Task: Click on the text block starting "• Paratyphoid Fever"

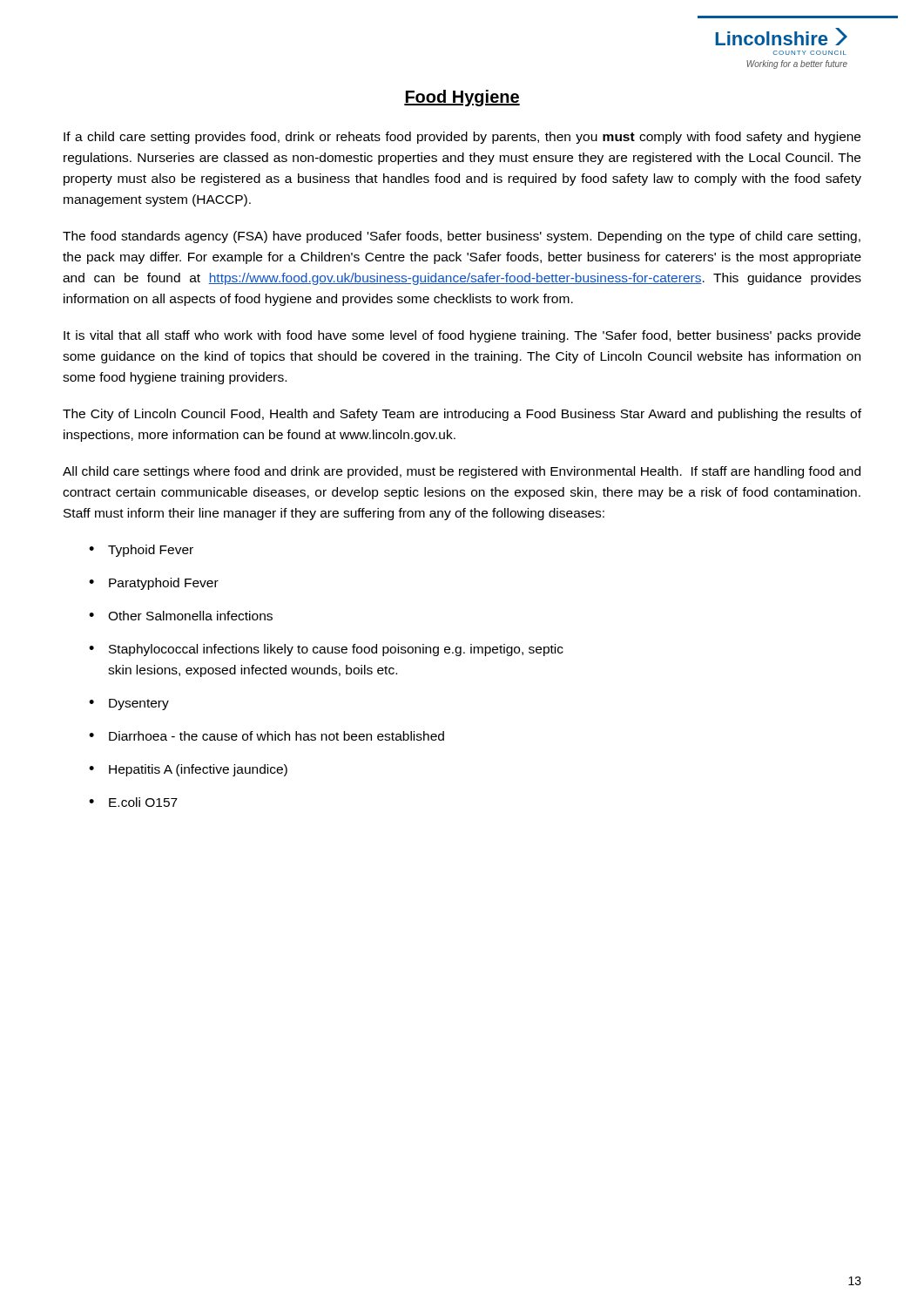Action: pos(154,583)
